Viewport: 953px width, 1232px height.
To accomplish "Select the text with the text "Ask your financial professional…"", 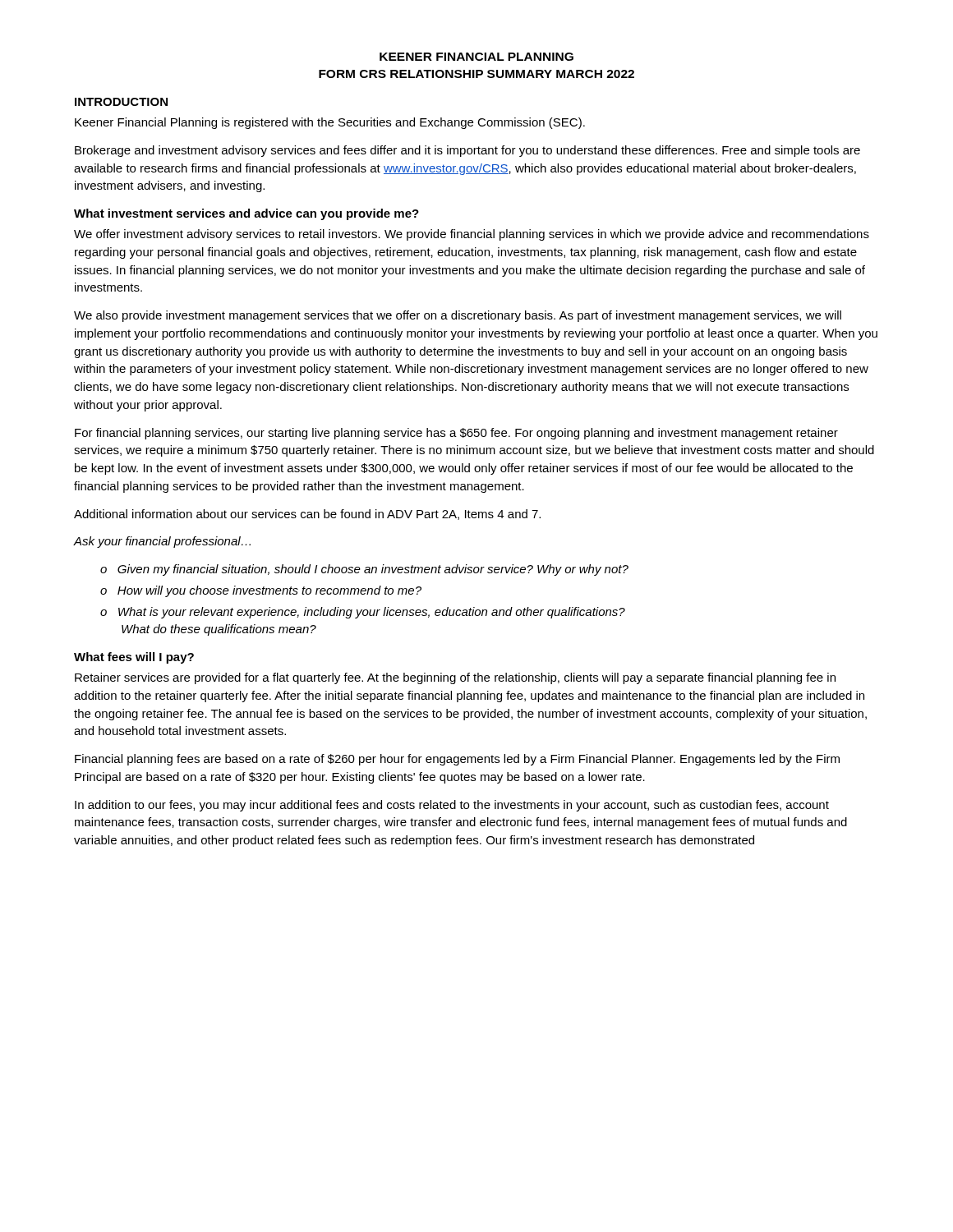I will [162, 542].
